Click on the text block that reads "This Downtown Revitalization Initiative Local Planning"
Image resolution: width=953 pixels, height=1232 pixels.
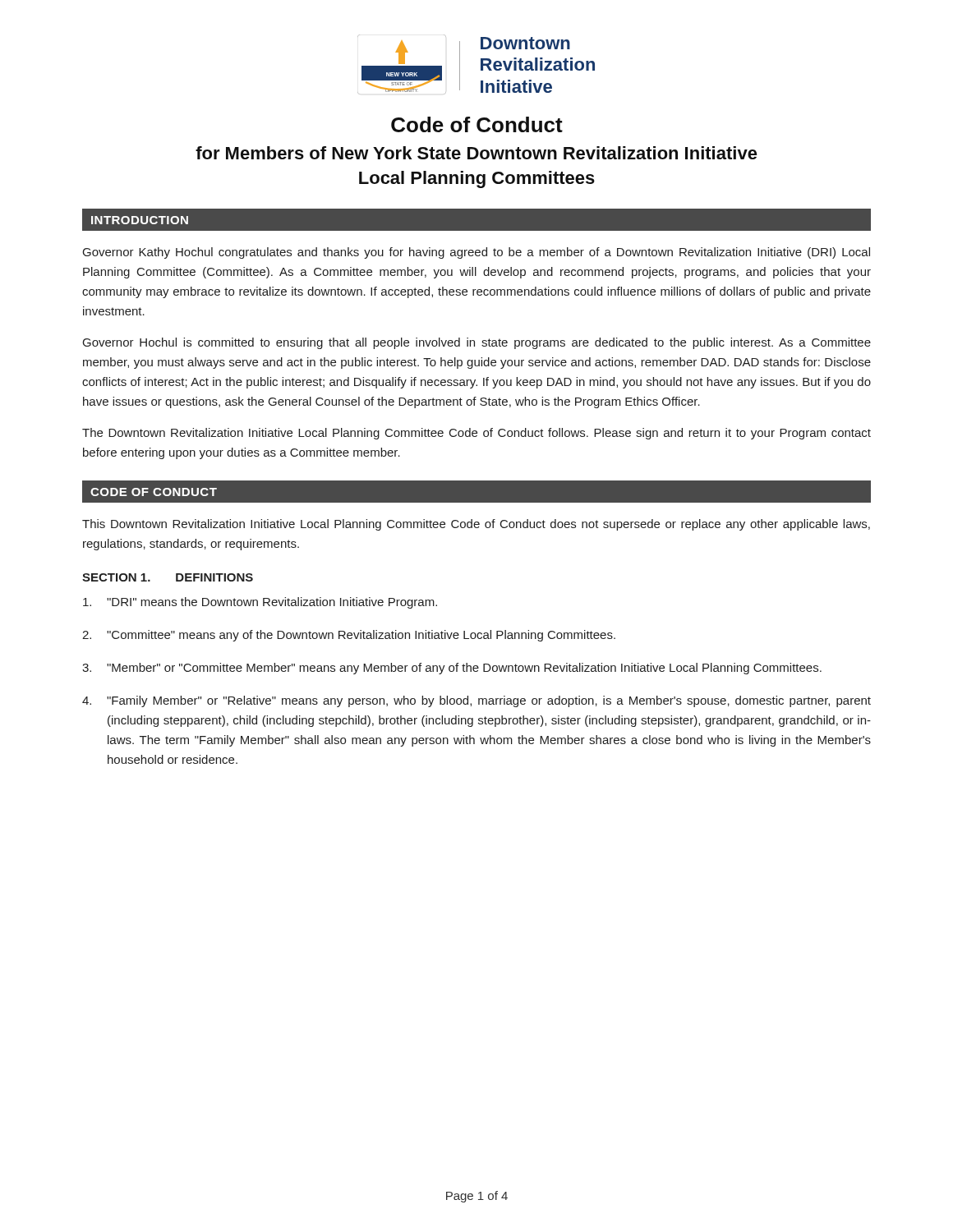tap(476, 533)
